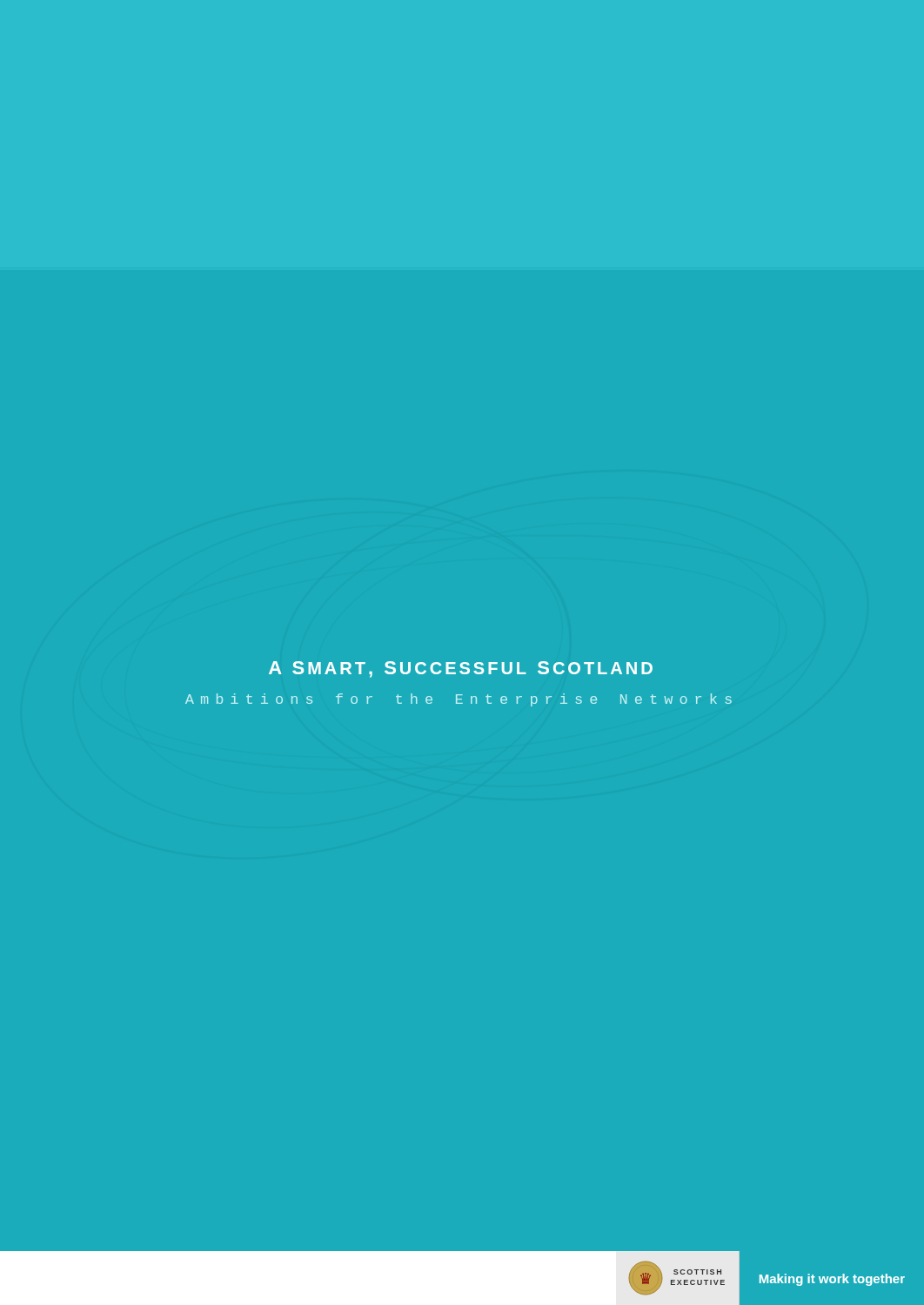Point to the title beginning "A SMART, SUCCESSFUL SCOTLAND Ambitions for the"
This screenshot has width=924, height=1305.
462,683
